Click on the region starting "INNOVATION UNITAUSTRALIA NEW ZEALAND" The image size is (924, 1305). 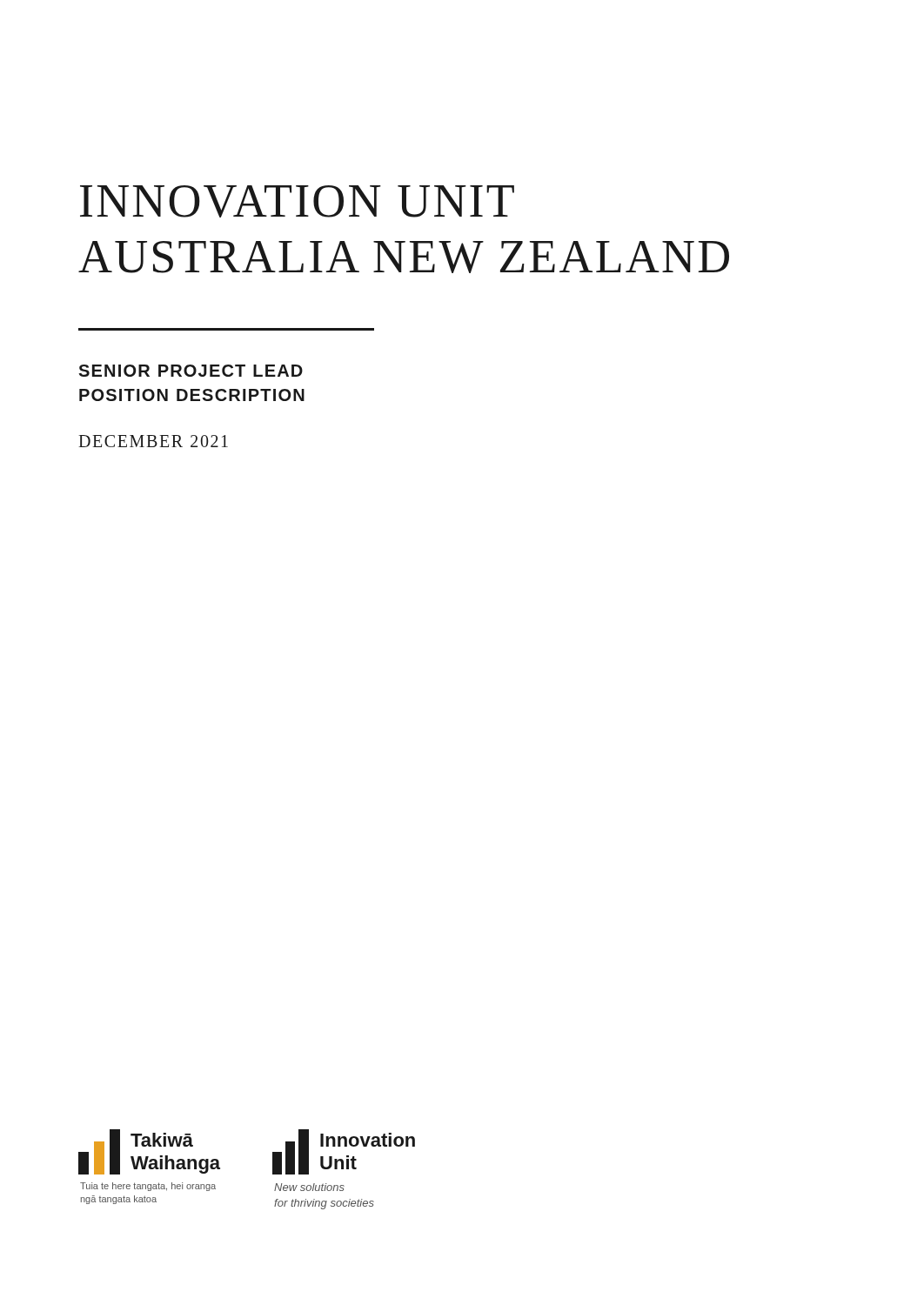tap(406, 229)
